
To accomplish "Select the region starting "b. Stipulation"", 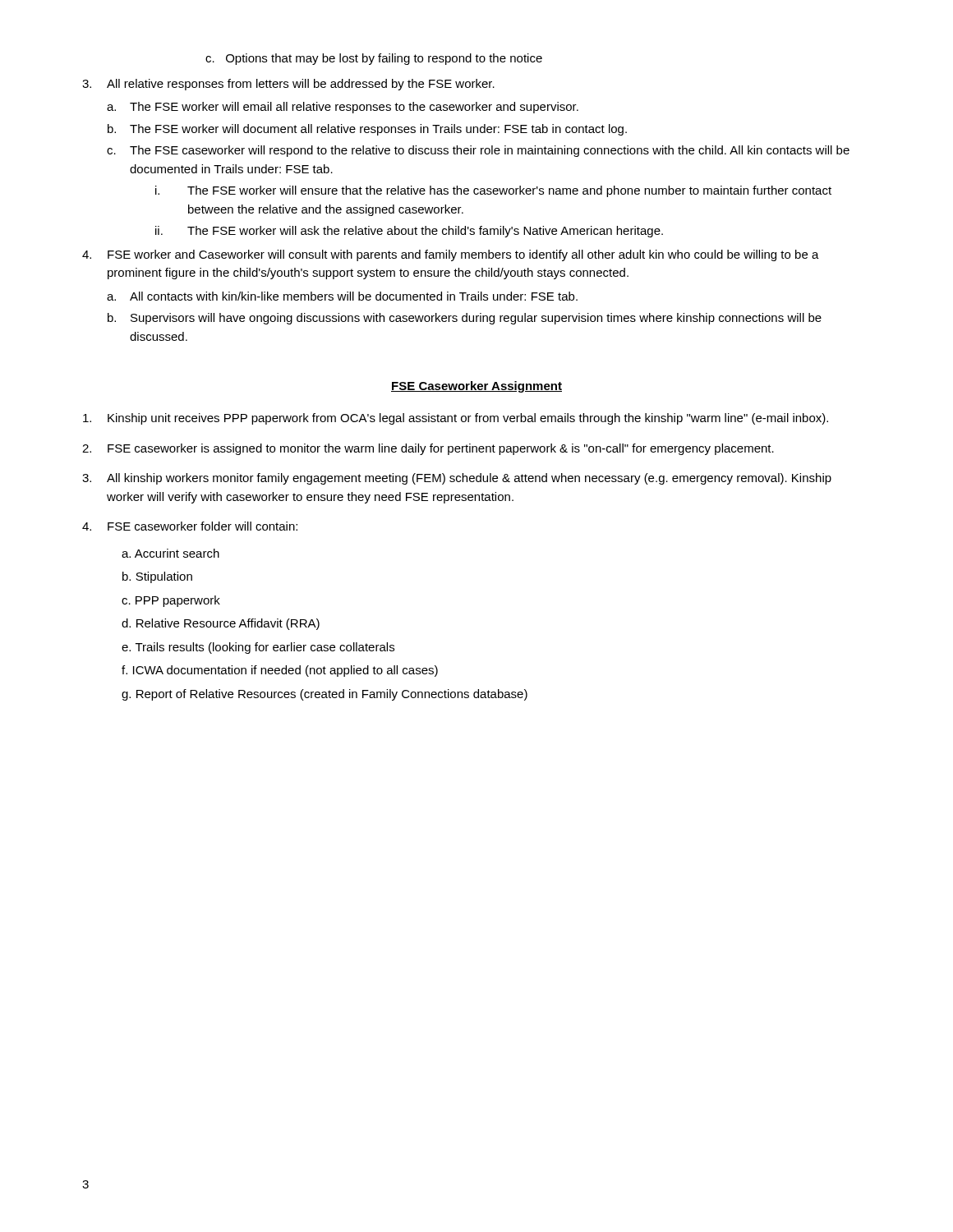I will pos(157,576).
